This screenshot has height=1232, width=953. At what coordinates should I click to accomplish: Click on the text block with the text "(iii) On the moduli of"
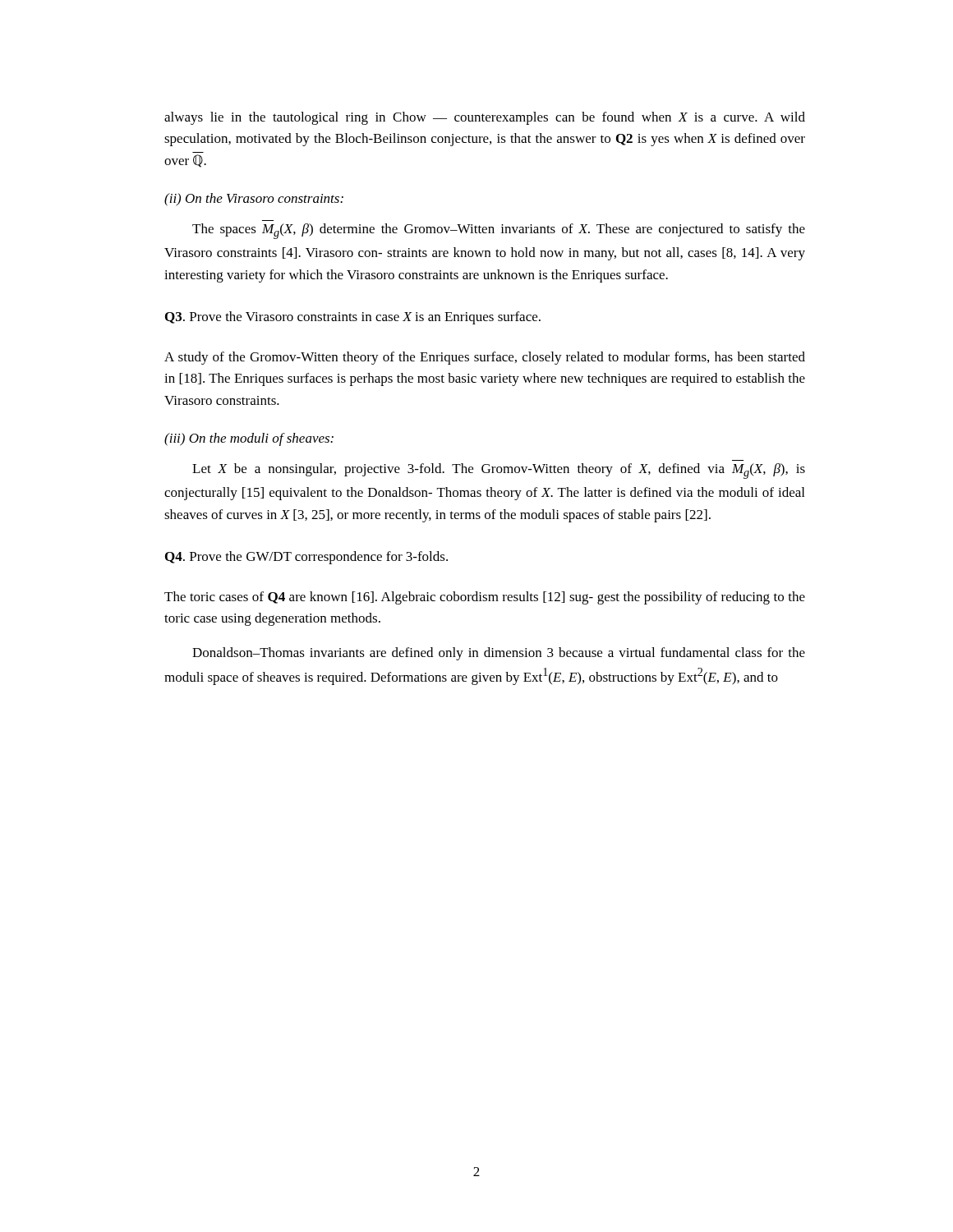pos(249,438)
